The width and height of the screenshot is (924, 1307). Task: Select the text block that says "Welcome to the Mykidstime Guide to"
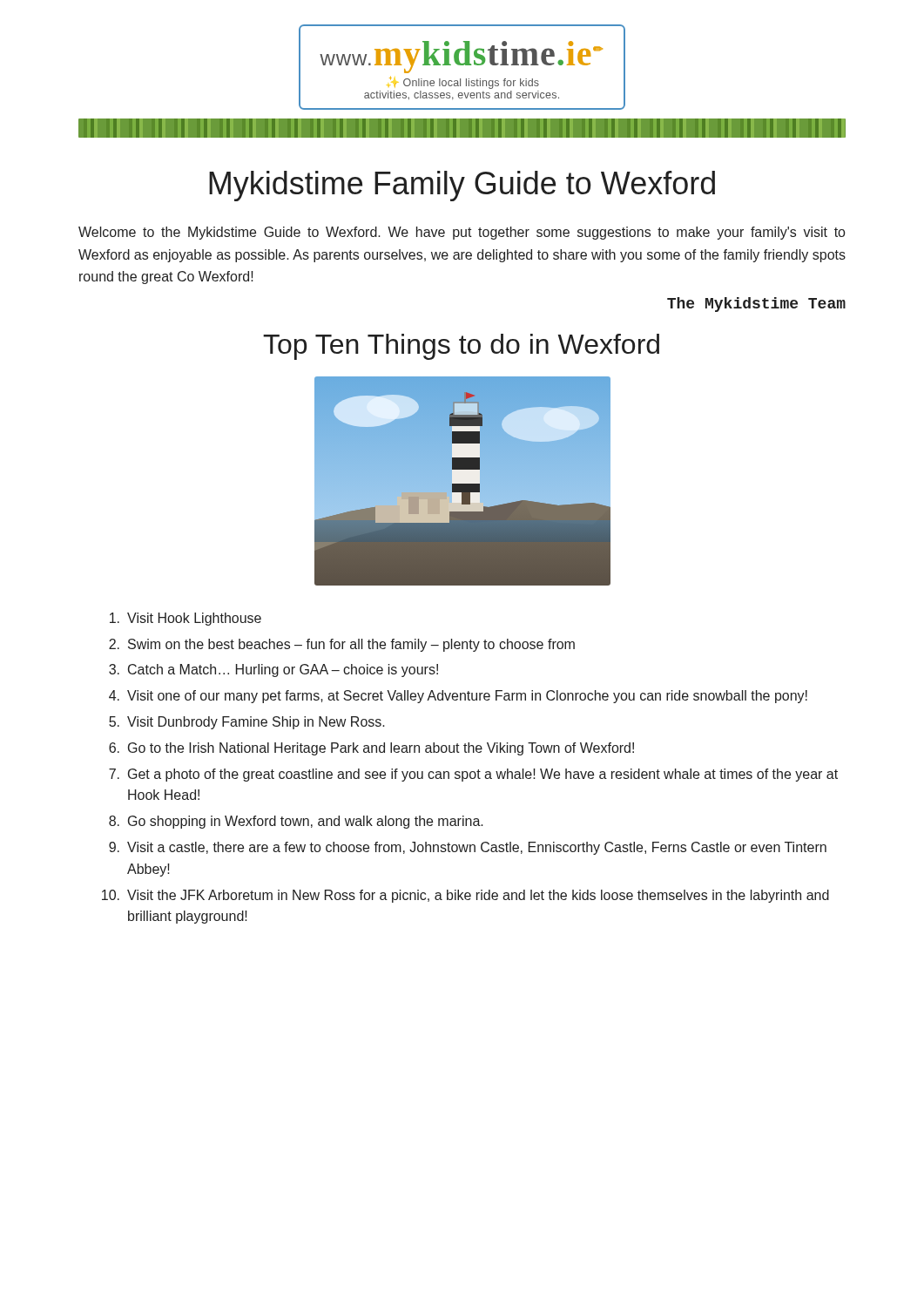click(x=462, y=255)
